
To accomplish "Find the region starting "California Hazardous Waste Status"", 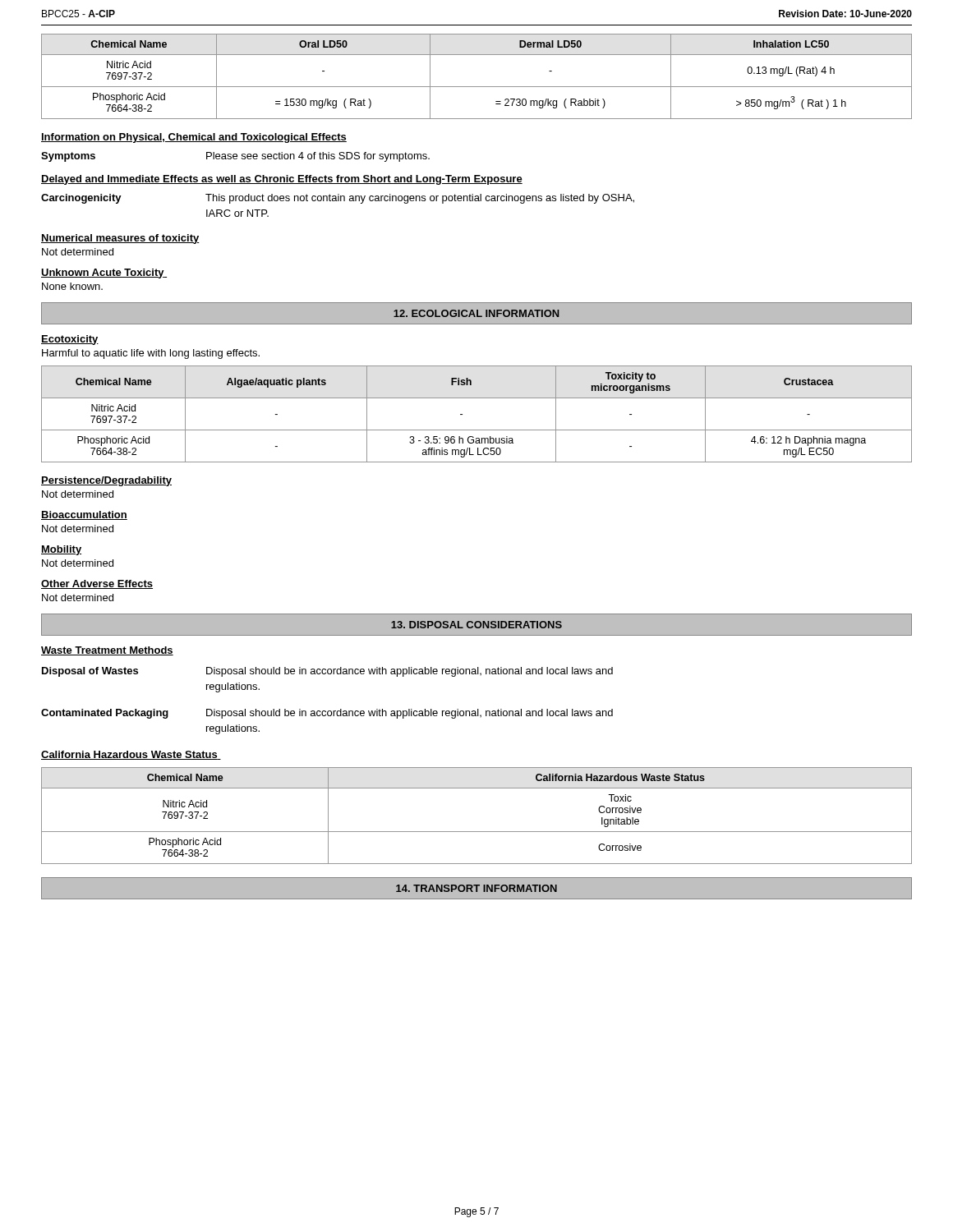I will click(131, 754).
